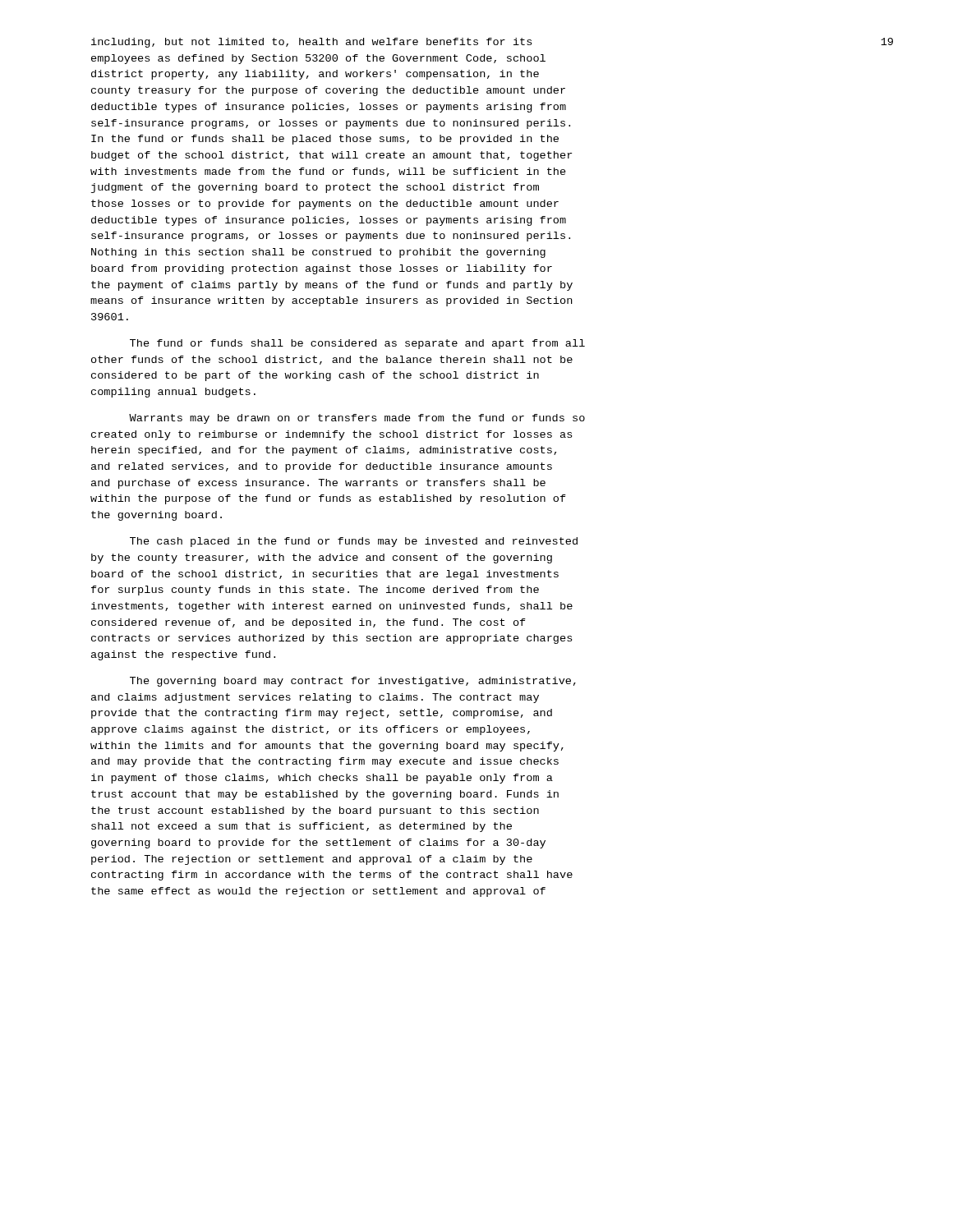The width and height of the screenshot is (953, 1232).
Task: Locate the region starting "Warrants may be drawn on or"
Action: 338,467
